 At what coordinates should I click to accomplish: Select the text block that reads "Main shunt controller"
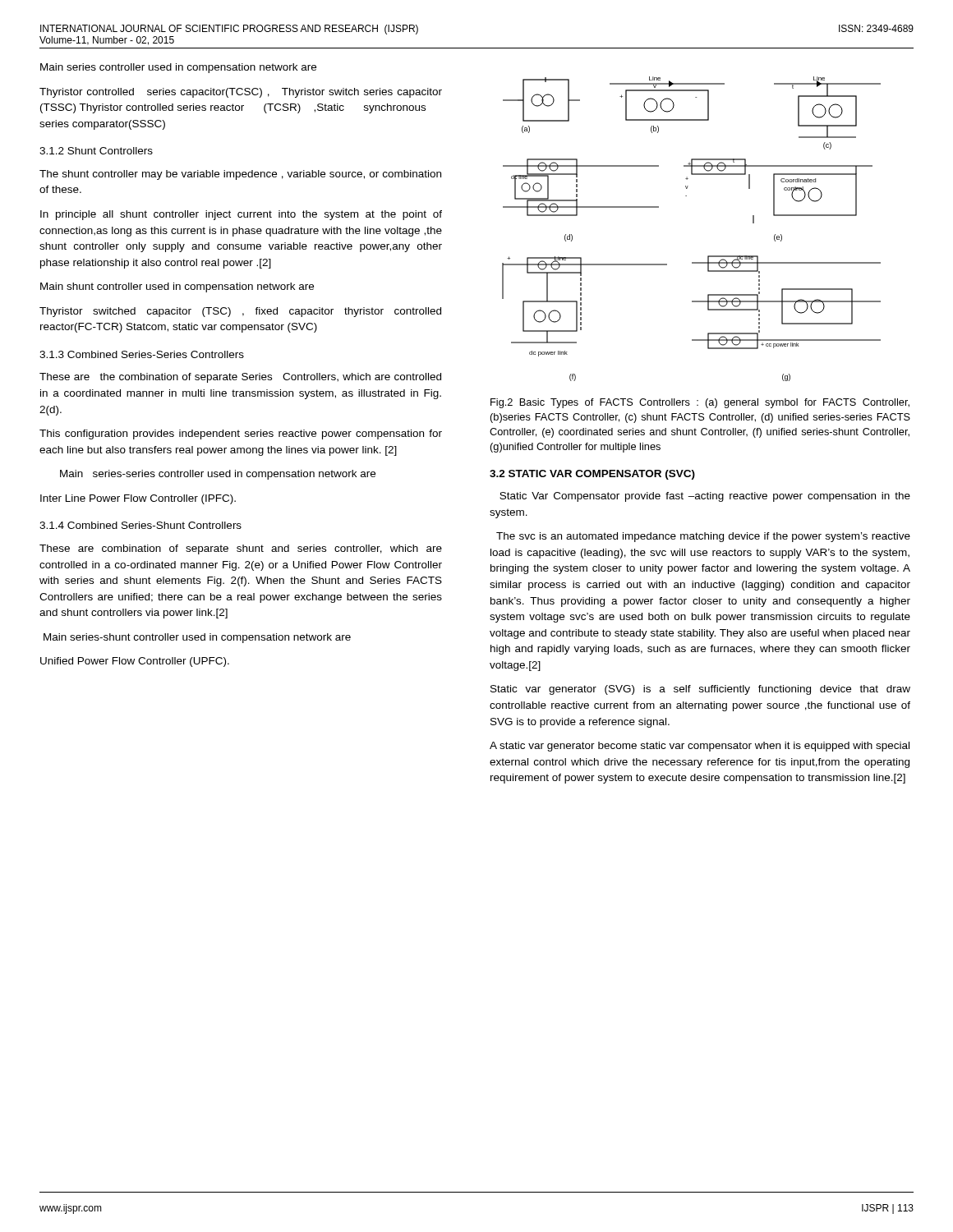click(241, 287)
